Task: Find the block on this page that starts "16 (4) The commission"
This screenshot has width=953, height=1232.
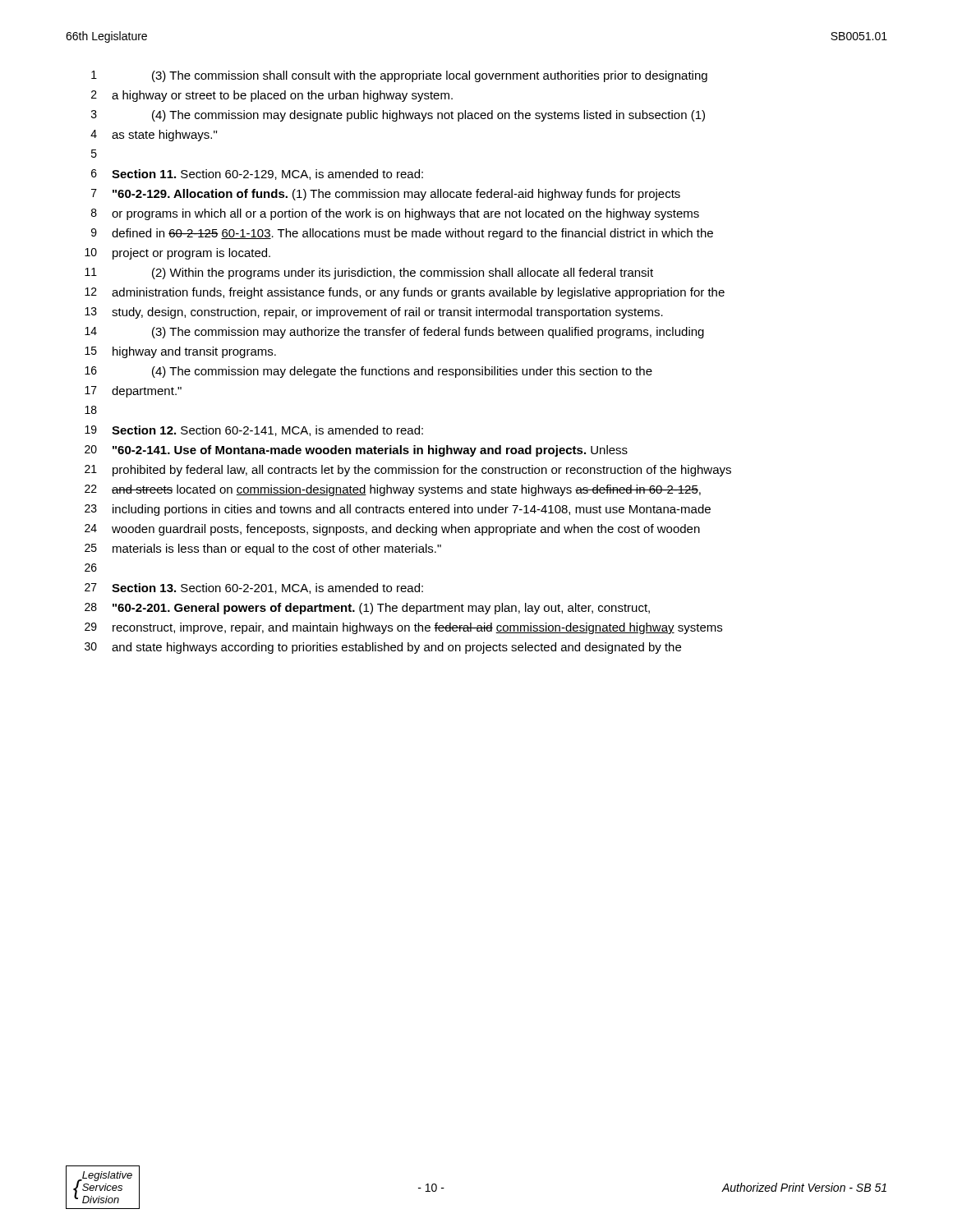Action: pyautogui.click(x=476, y=371)
